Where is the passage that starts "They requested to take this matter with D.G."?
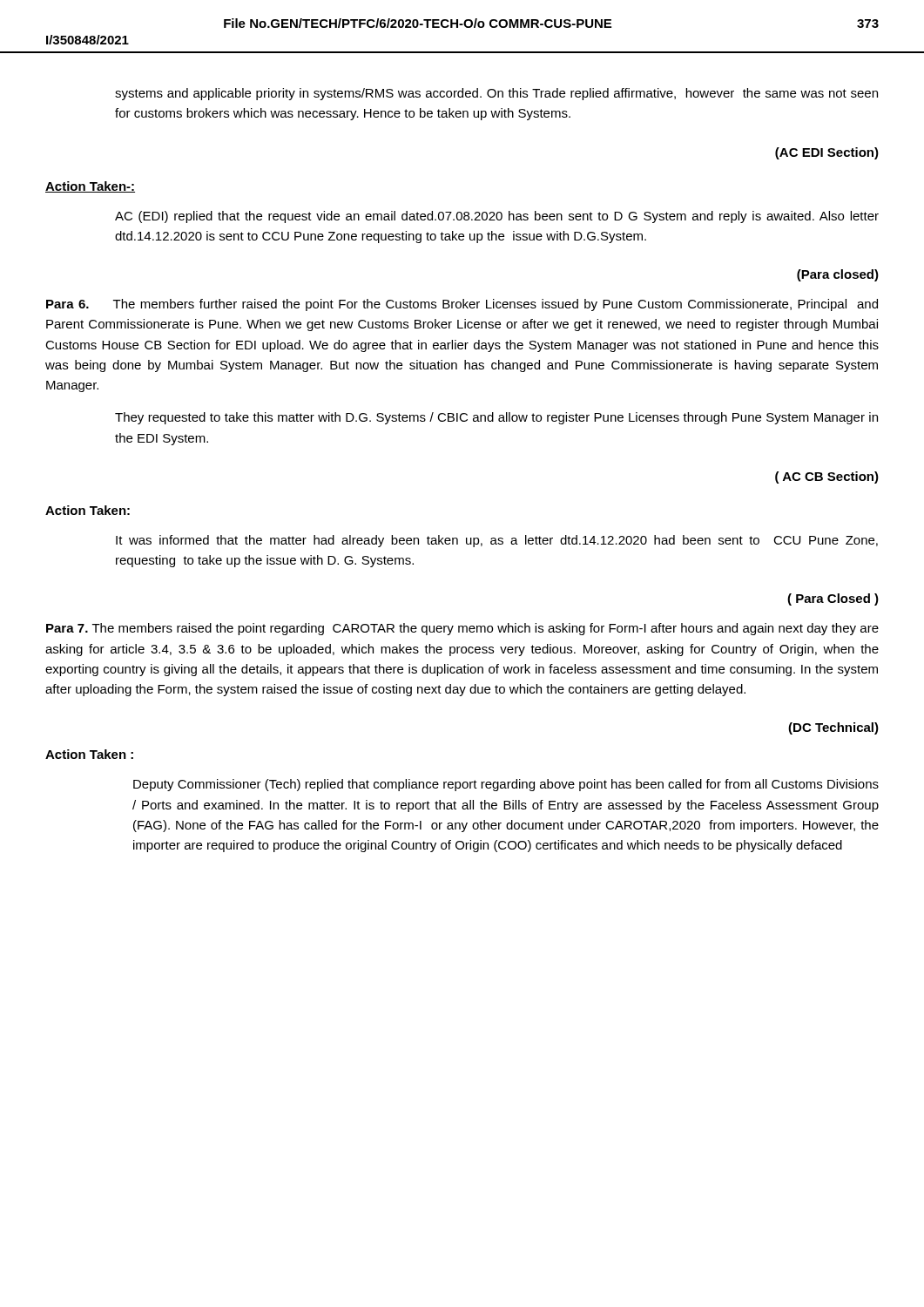Screen dimensions: 1307x924 (x=497, y=427)
